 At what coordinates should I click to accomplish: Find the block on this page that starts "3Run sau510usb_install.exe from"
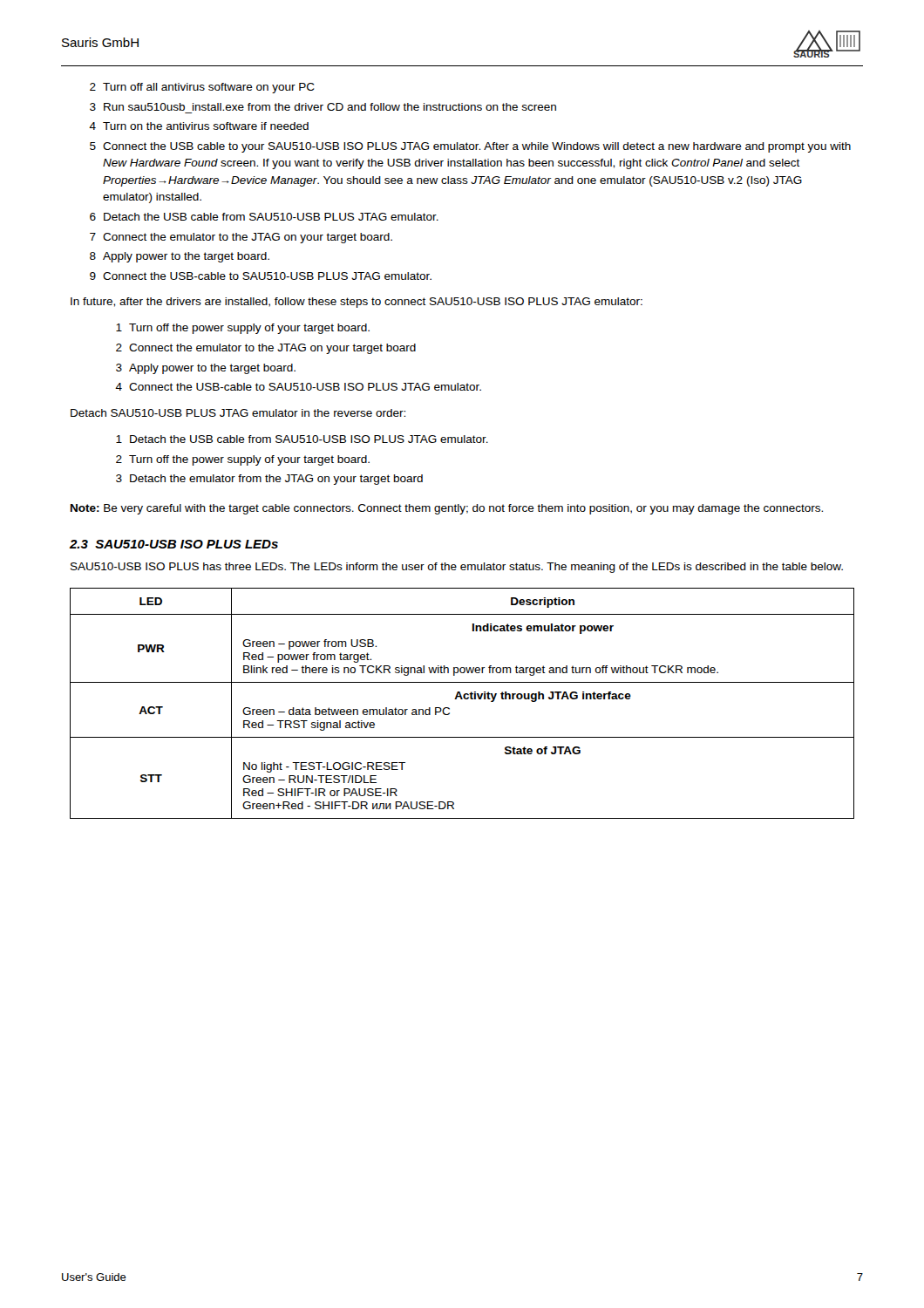pyautogui.click(x=462, y=107)
